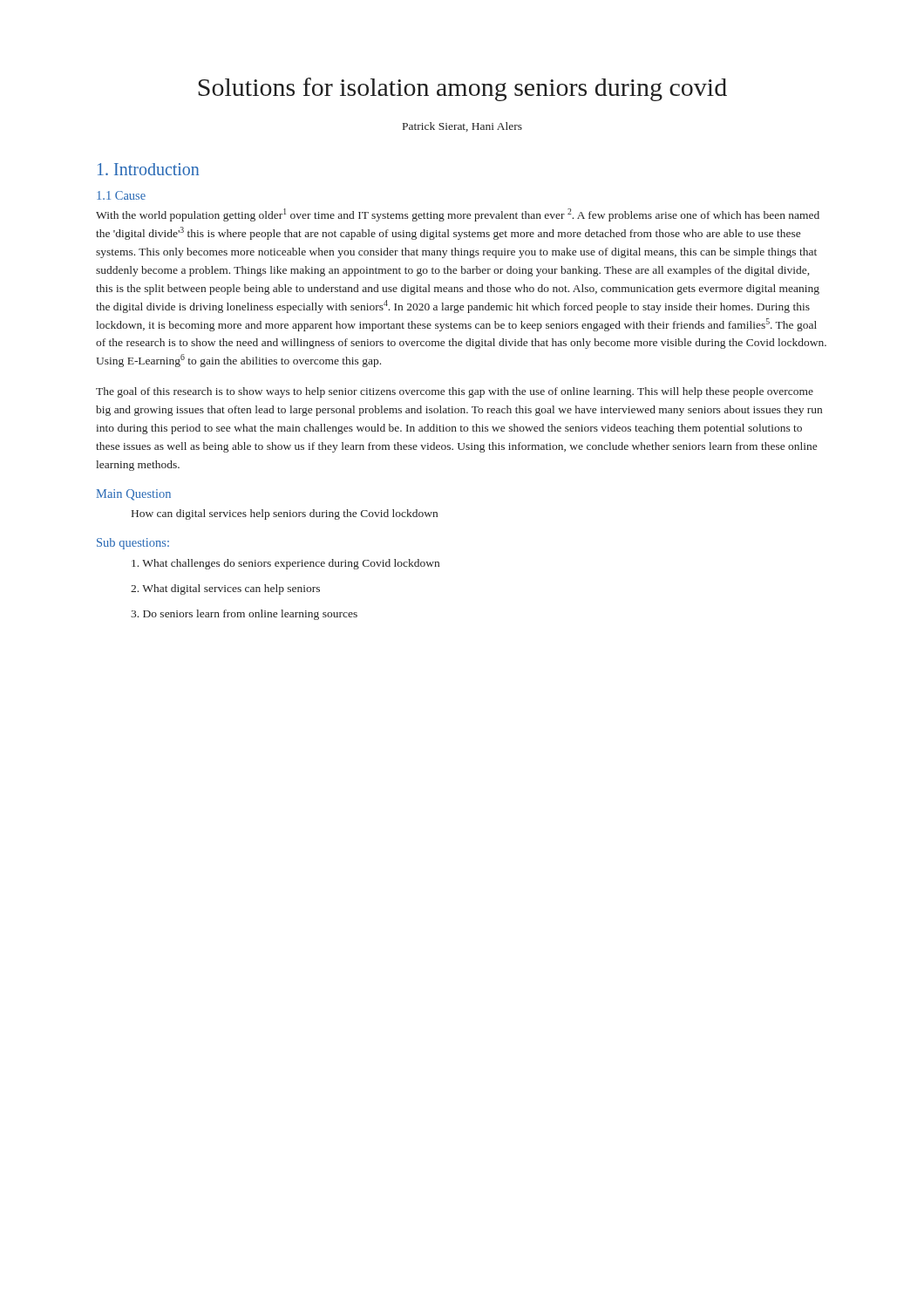Locate the block starting "Patrick Sierat, Hani"
924x1308 pixels.
pos(462,126)
